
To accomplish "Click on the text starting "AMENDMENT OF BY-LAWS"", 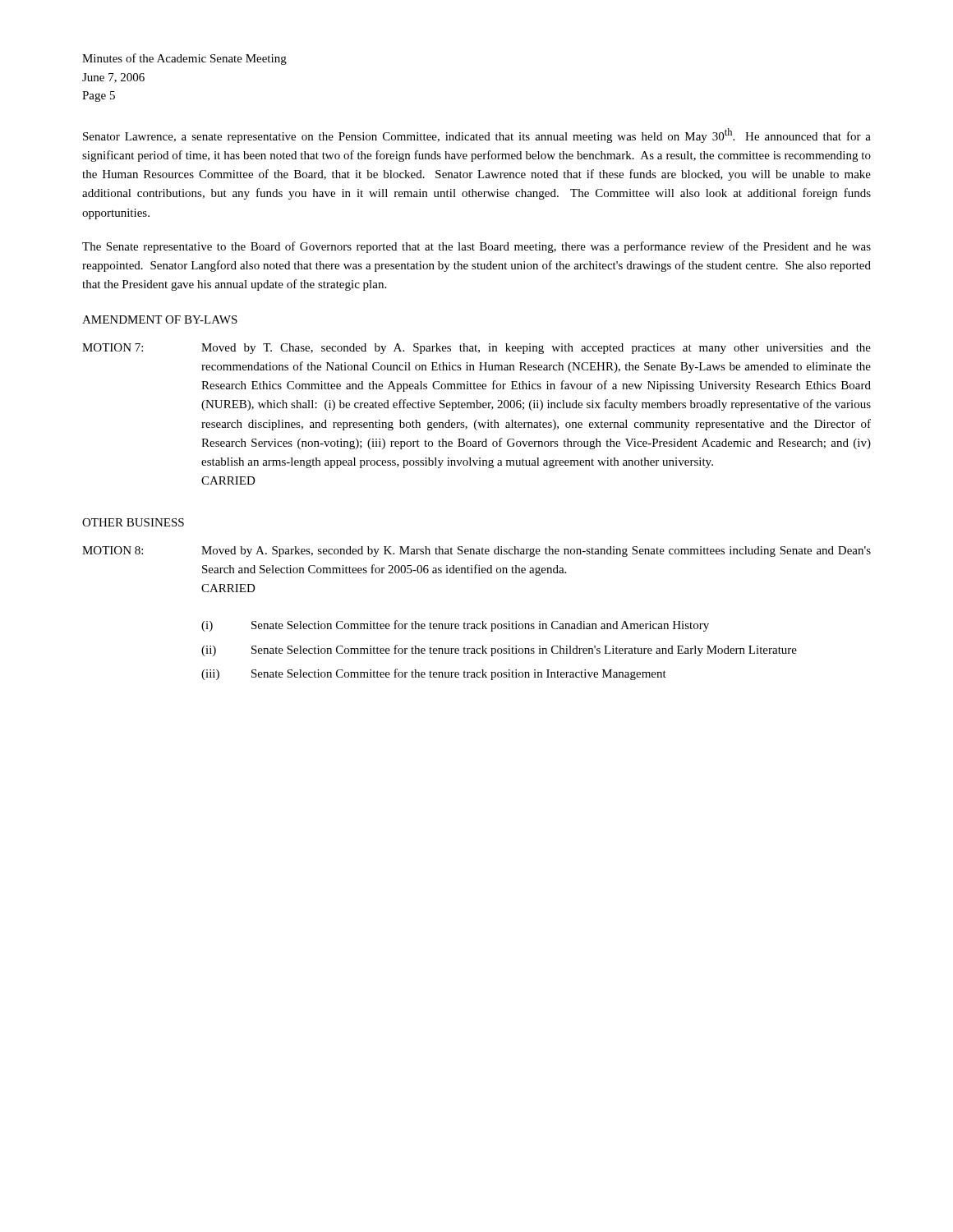I will pos(160,319).
